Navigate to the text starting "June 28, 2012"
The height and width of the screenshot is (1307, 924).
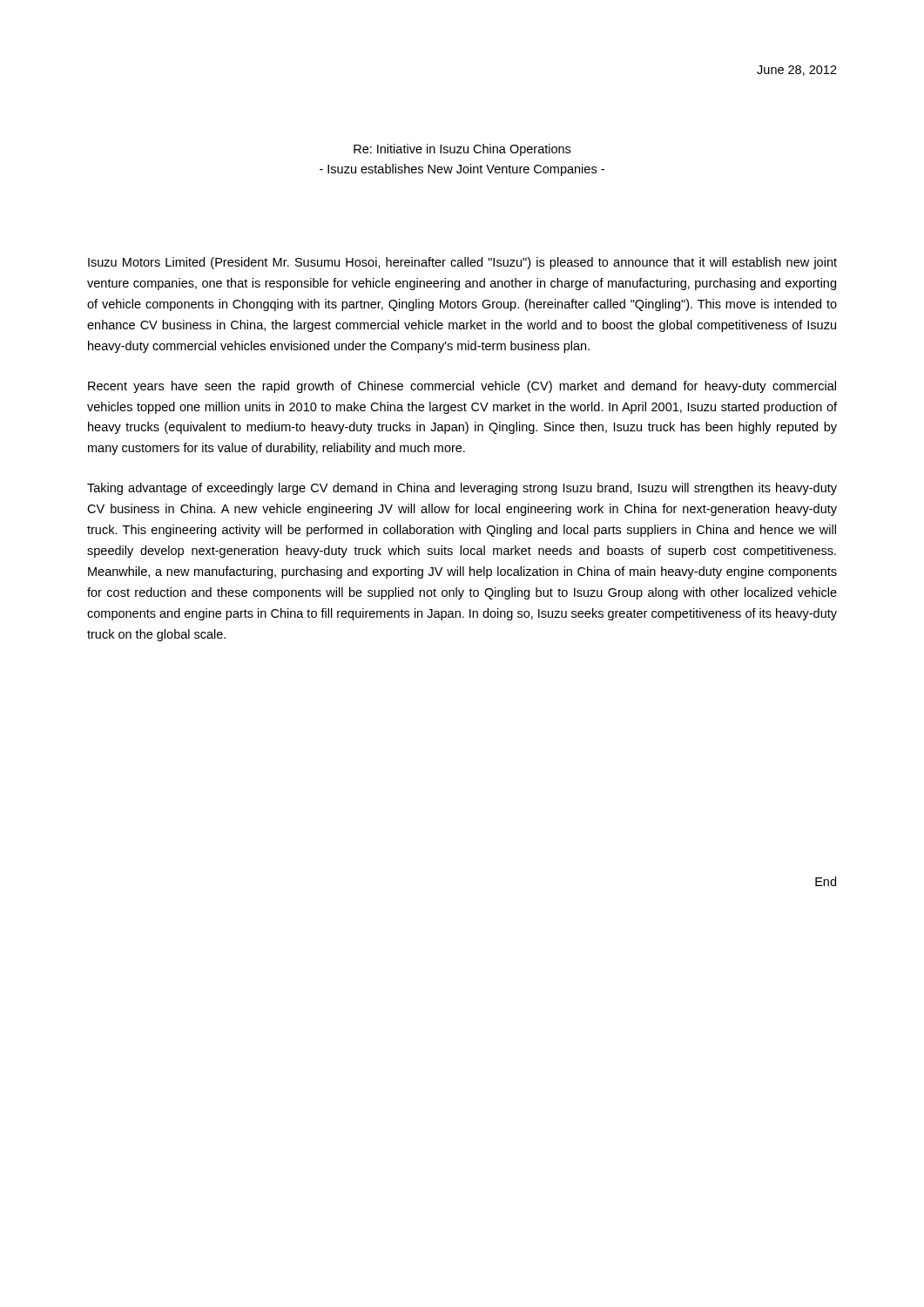point(797,70)
